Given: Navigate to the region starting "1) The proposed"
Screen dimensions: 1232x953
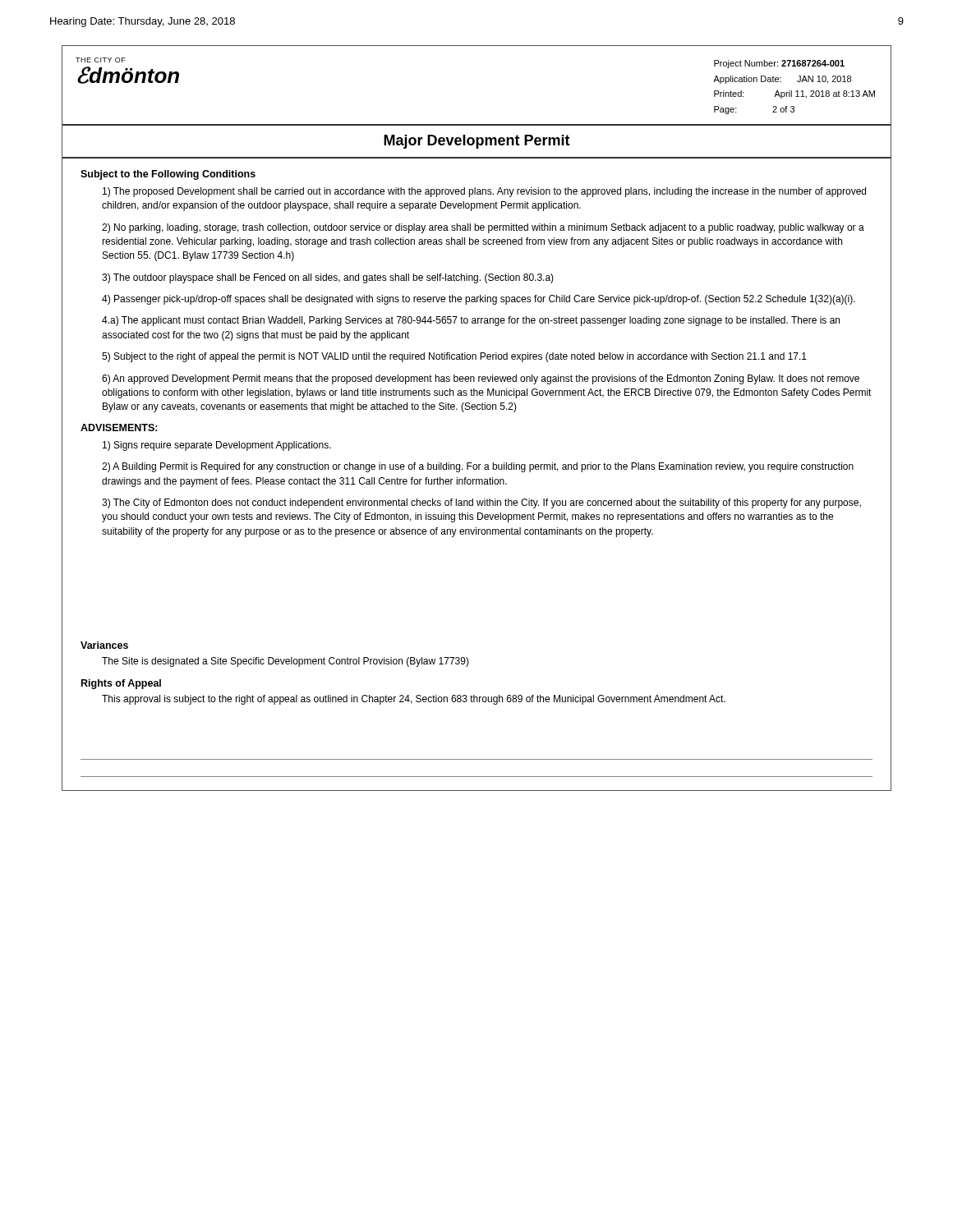Looking at the screenshot, I should coord(484,198).
